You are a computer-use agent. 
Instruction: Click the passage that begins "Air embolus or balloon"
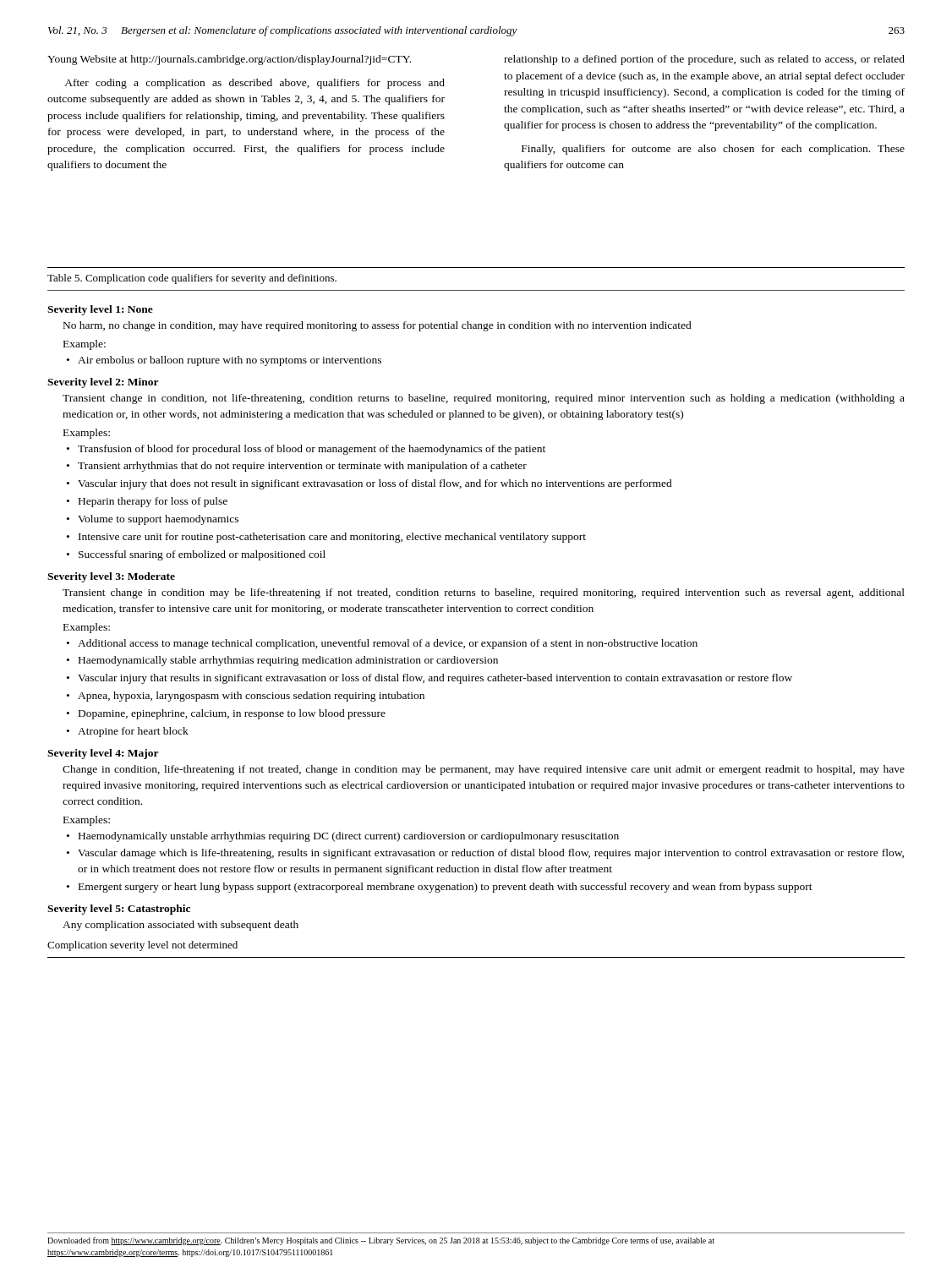[230, 360]
